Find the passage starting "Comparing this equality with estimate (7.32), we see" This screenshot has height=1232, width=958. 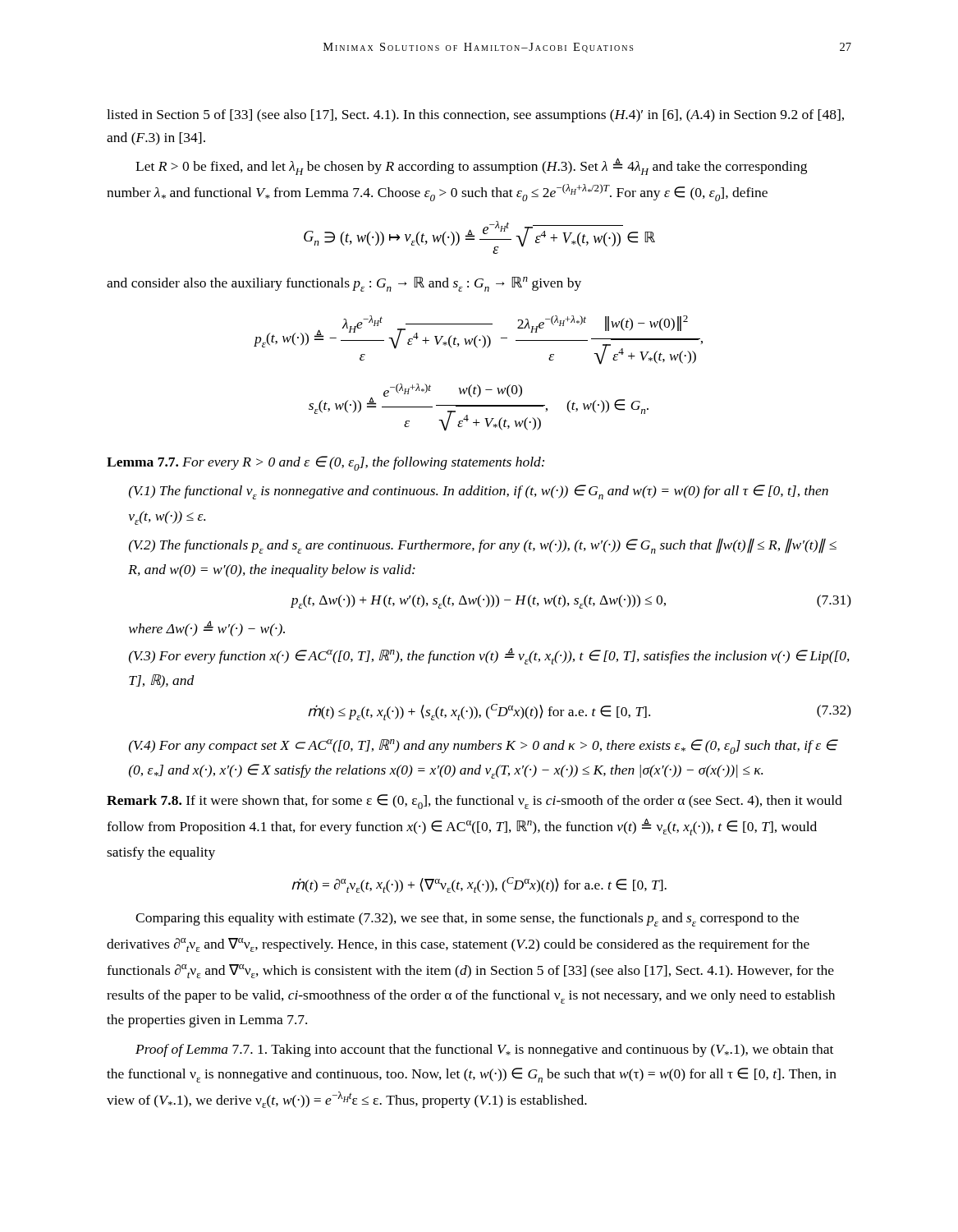point(471,968)
